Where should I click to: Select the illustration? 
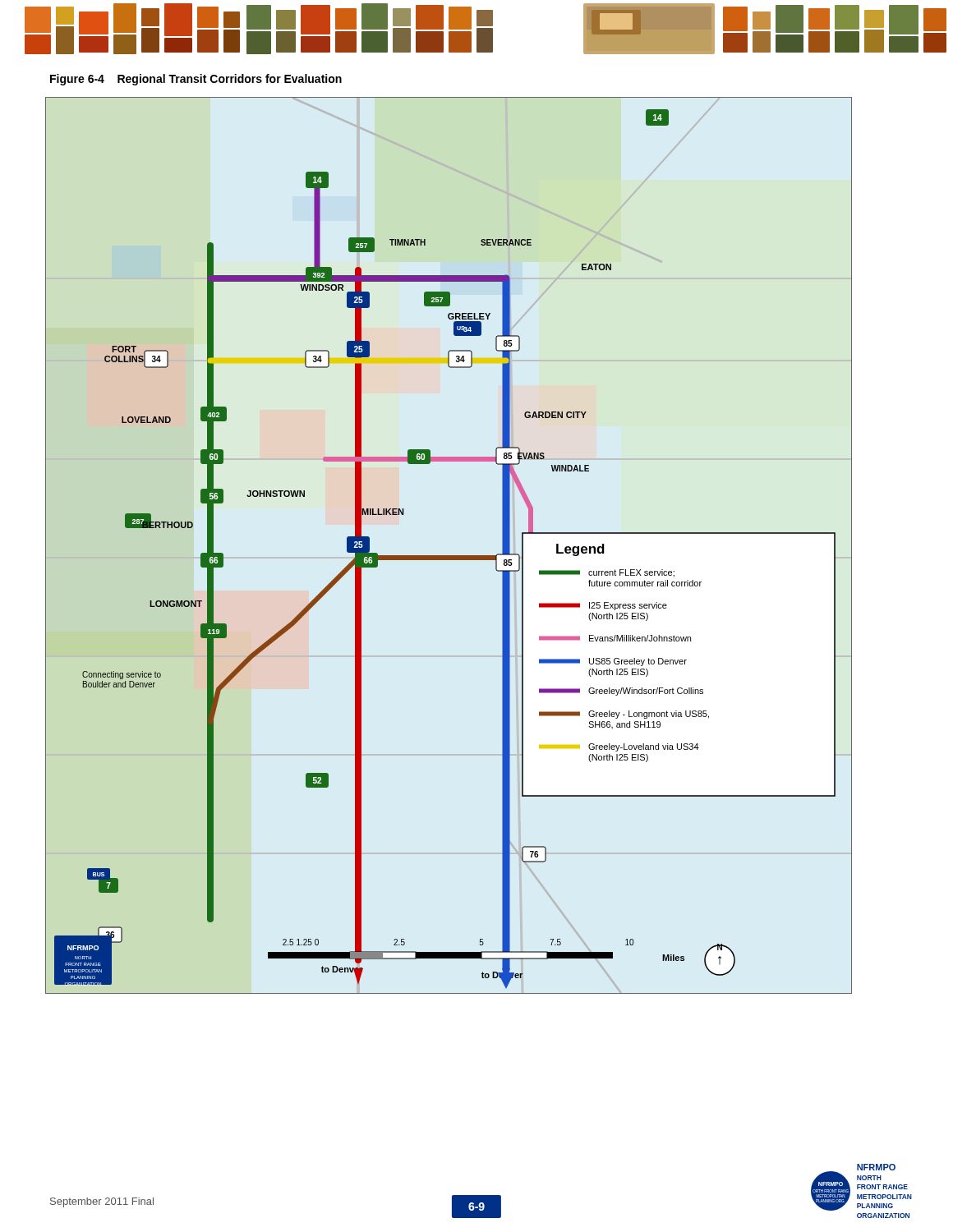(x=476, y=30)
